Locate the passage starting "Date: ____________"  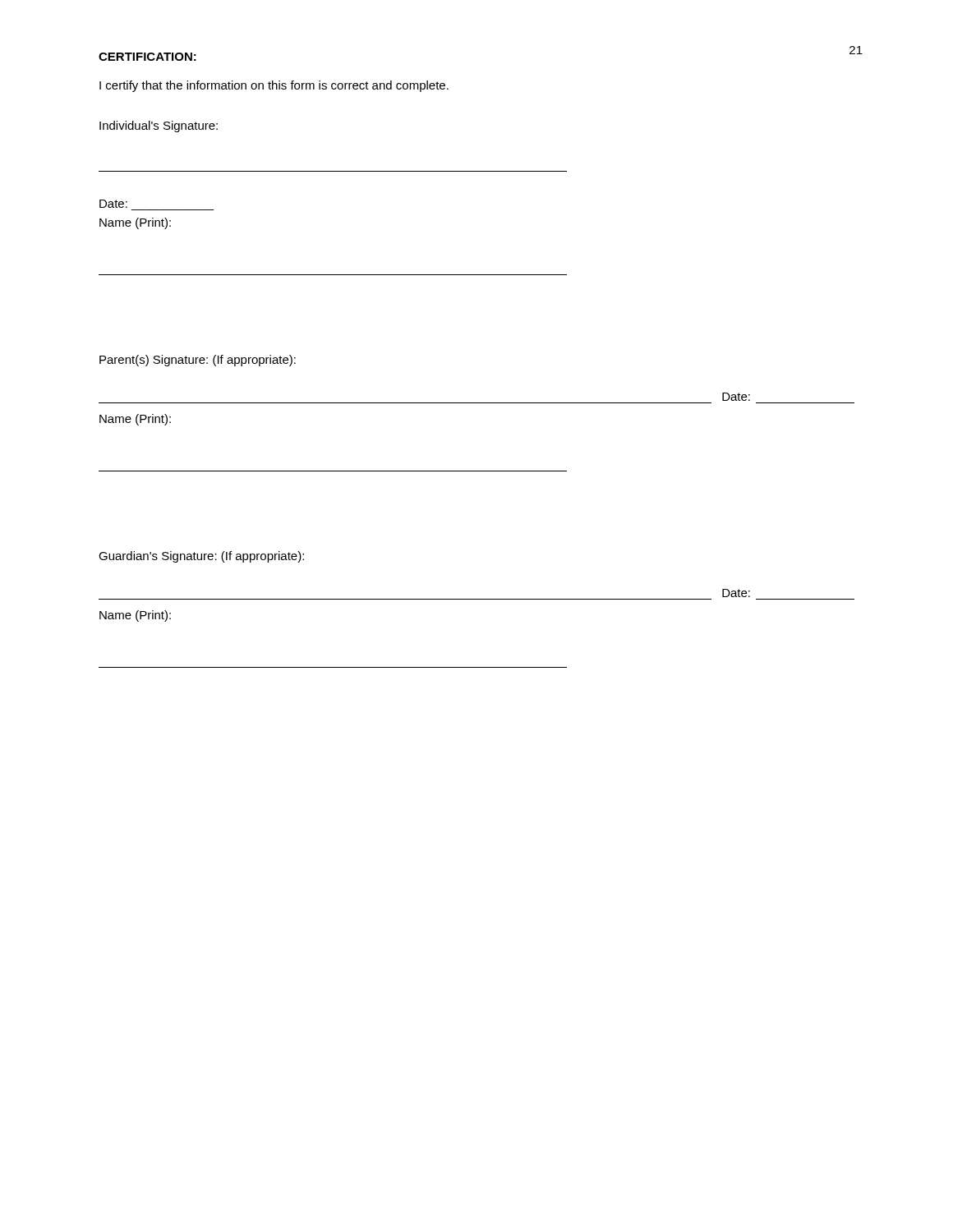click(x=156, y=203)
